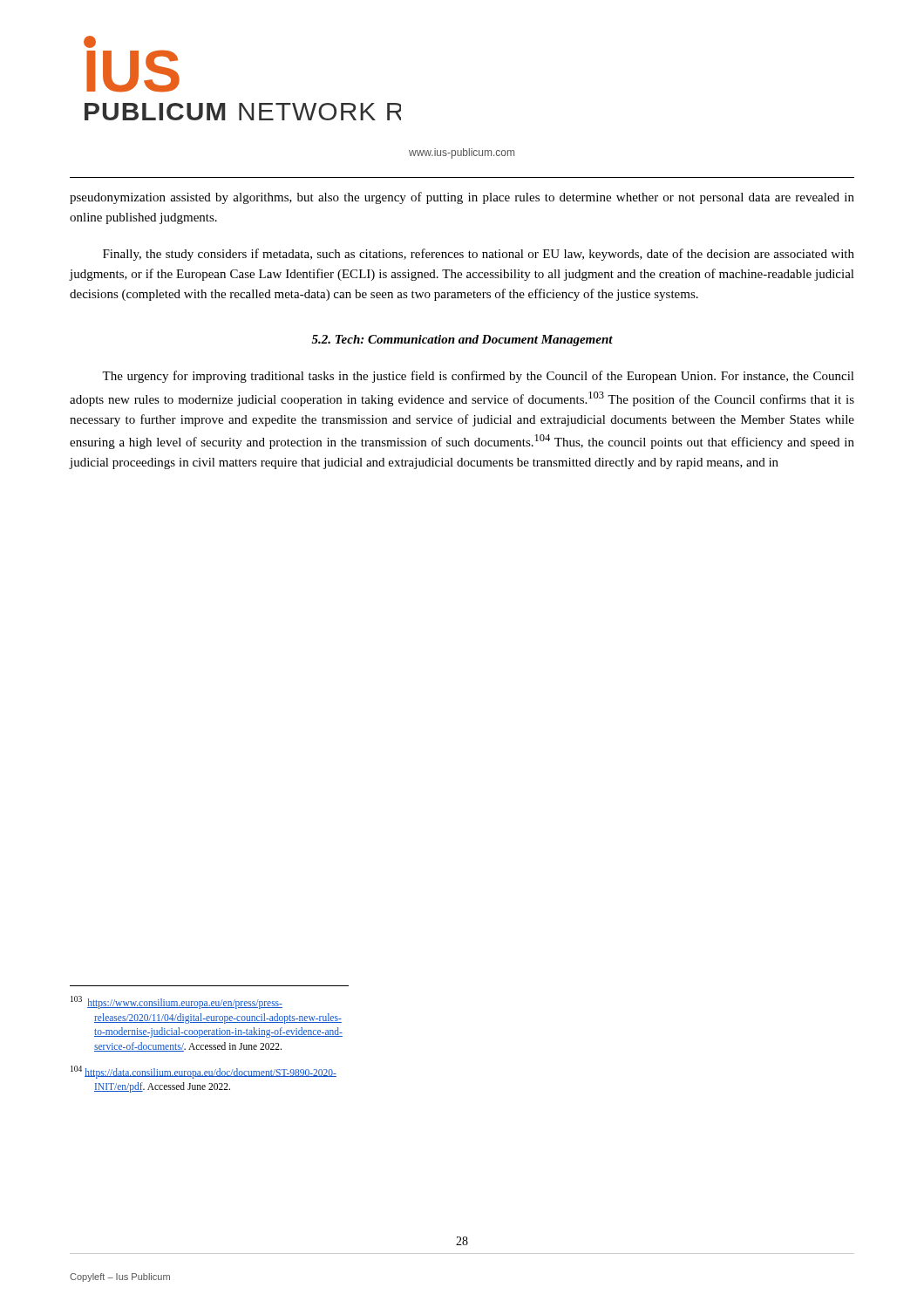Find the block starting "103 https://www.consilium.europa.eu/en/press/press-releases/2020/11/04/digital-europe-council-adopts-new-rules-to-modernise-judicial-cooperation-in-taking-of-evidence-and-service-of-documents/. Accessed in"
924x1308 pixels.
pos(206,1023)
